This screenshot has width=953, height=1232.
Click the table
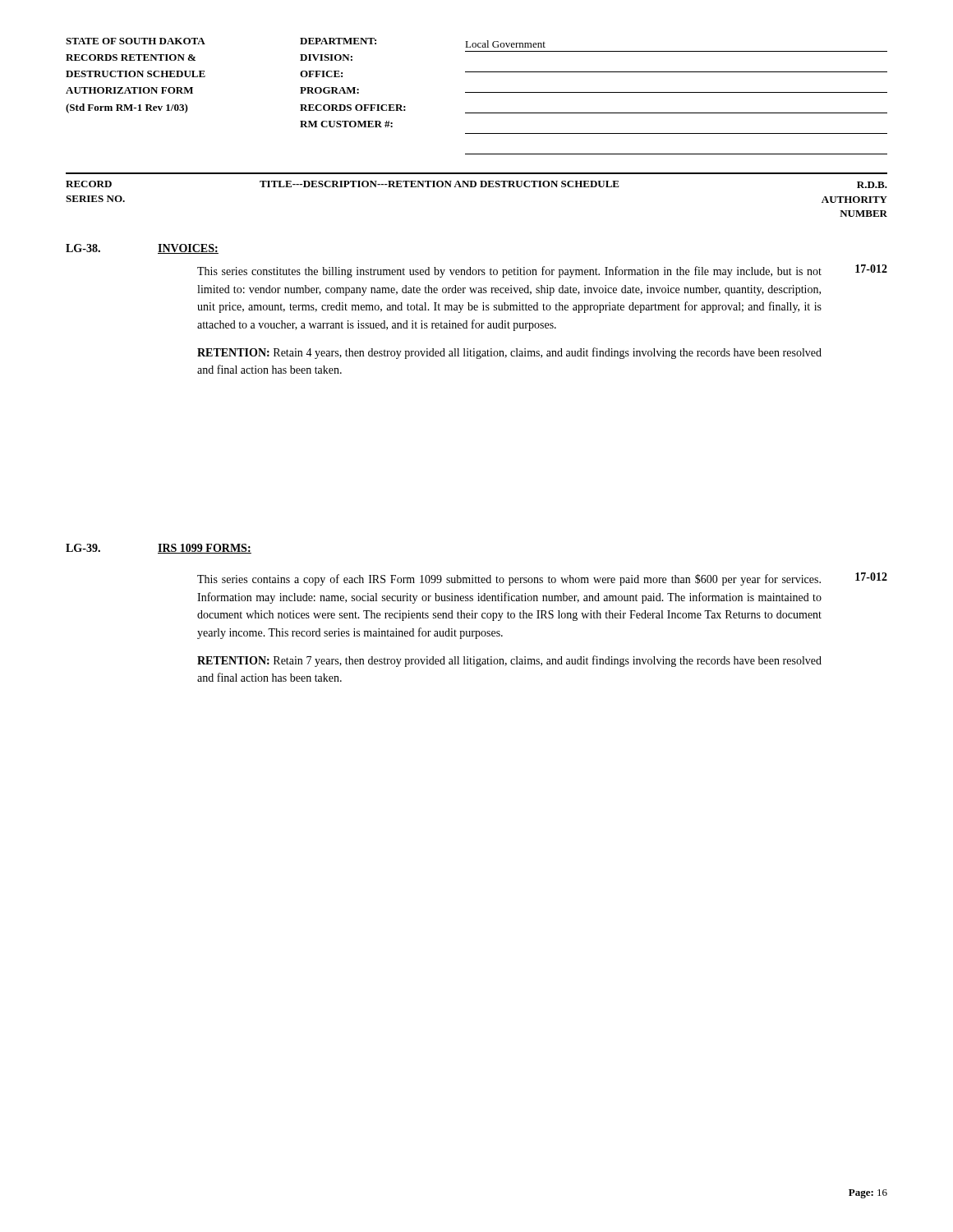coord(476,193)
